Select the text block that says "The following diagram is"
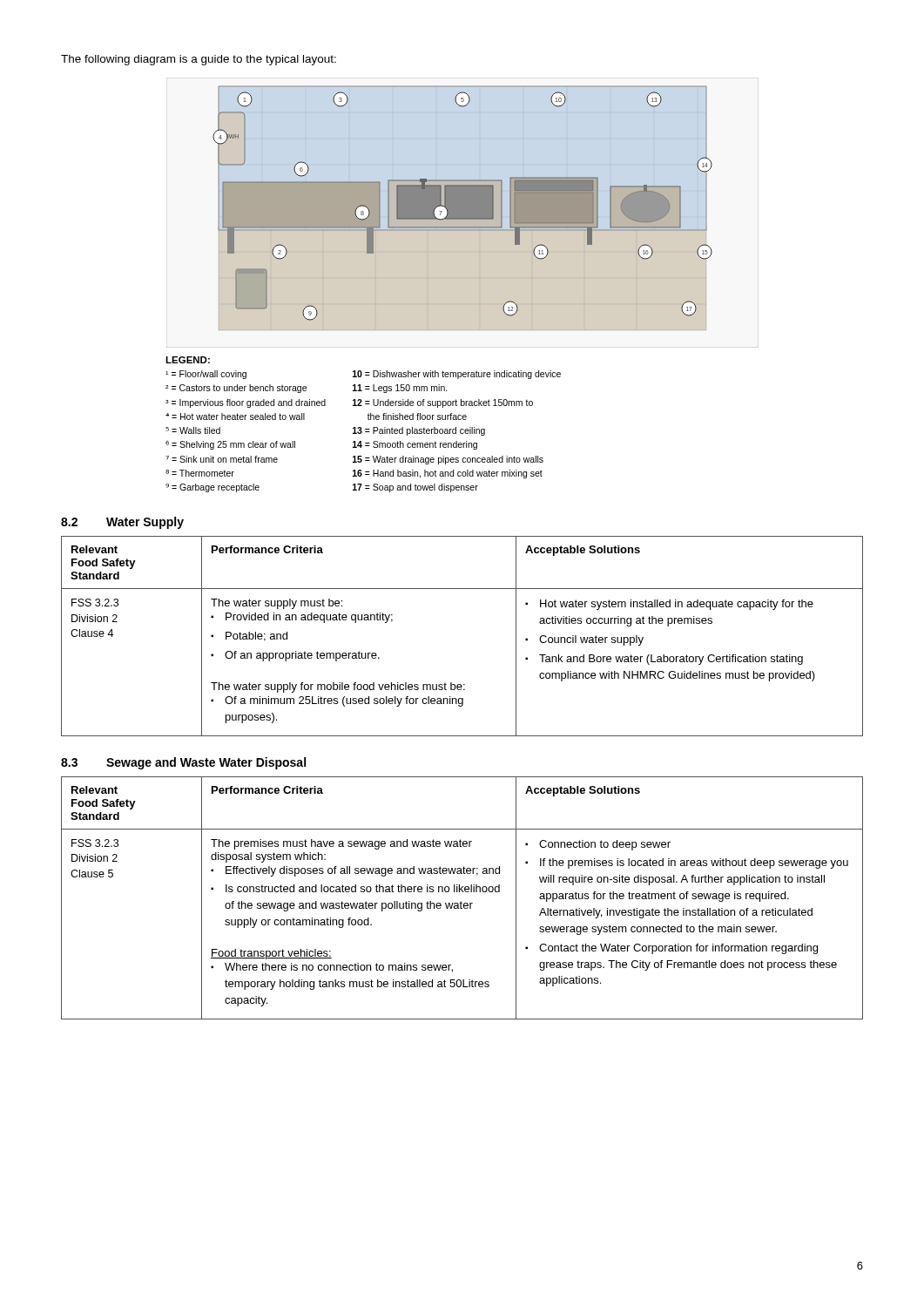924x1307 pixels. (x=199, y=59)
